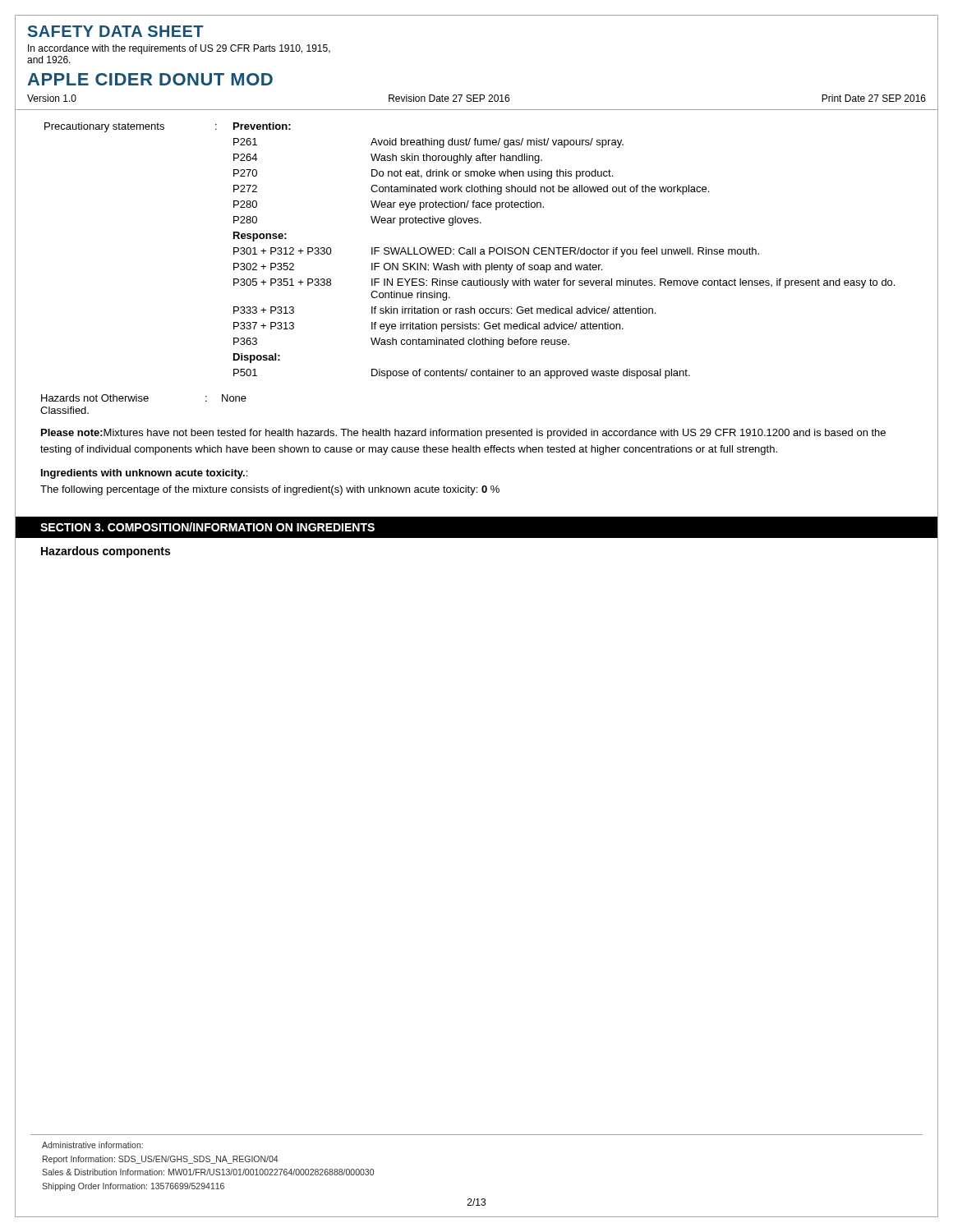The width and height of the screenshot is (953, 1232).
Task: Find the text starting "APPLE CIDER DONUT MOD"
Action: [x=150, y=79]
